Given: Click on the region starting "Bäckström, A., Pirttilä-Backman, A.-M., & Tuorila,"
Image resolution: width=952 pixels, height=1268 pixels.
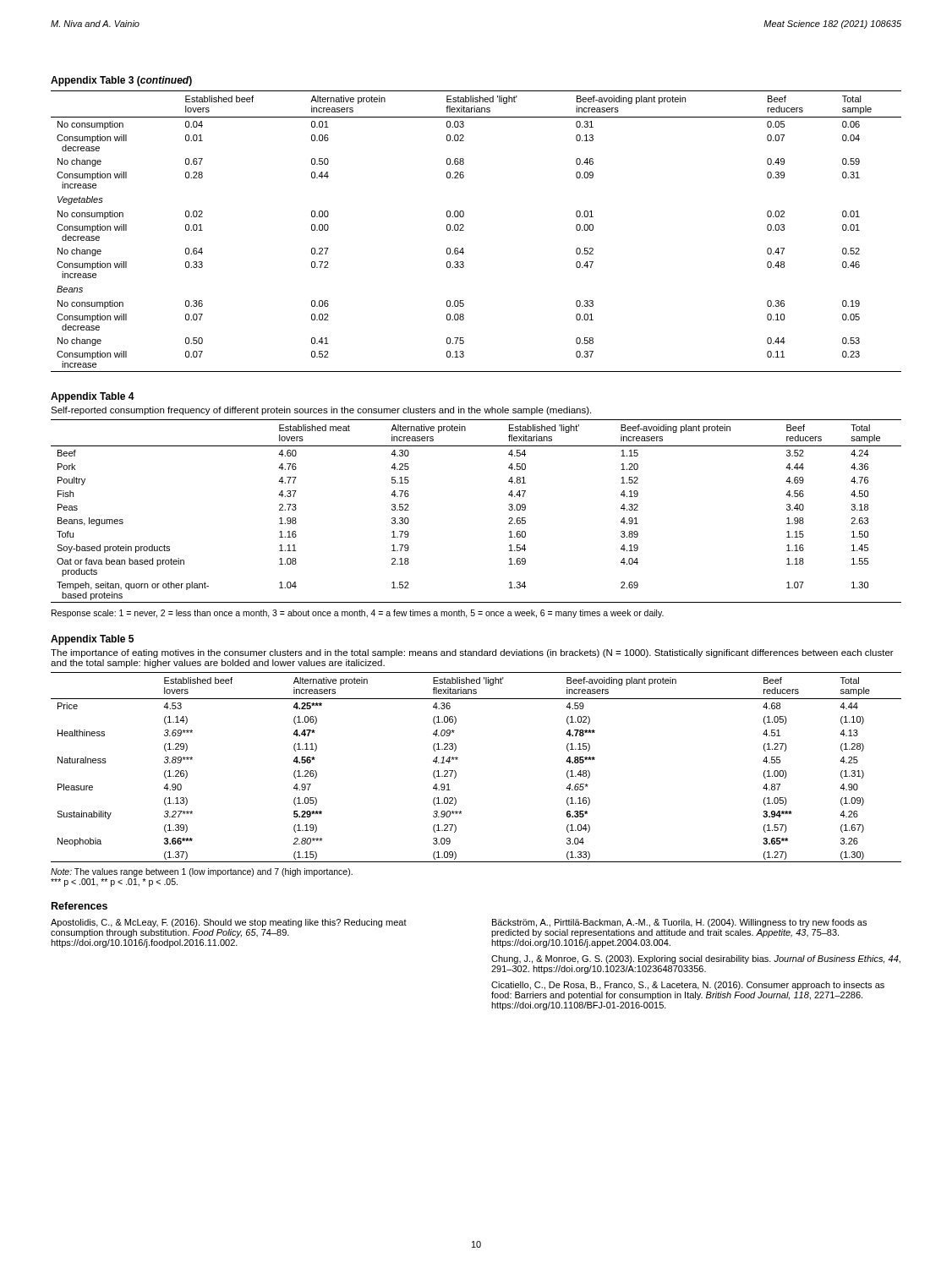Looking at the screenshot, I should 679,932.
